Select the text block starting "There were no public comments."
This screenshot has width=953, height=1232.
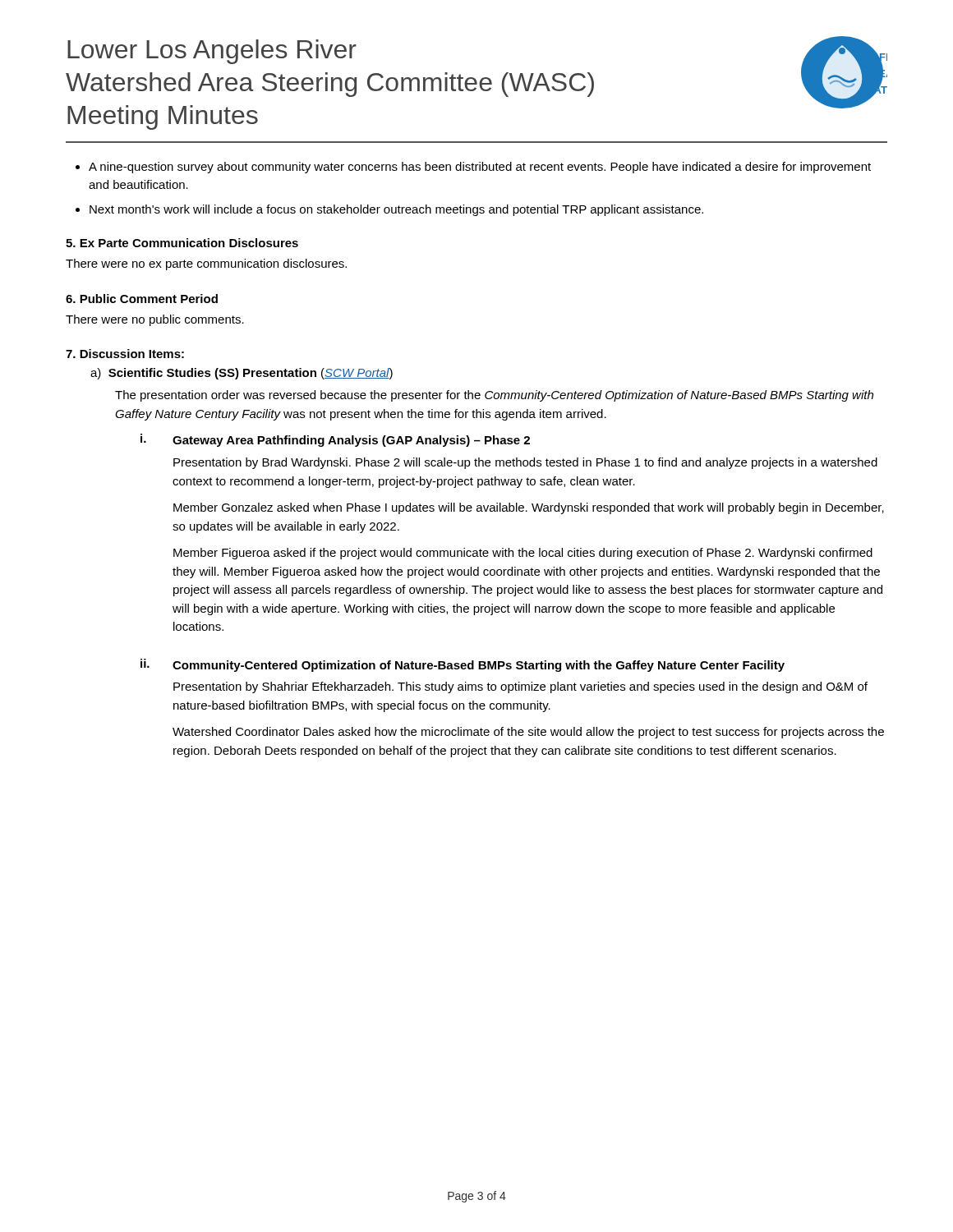[155, 319]
